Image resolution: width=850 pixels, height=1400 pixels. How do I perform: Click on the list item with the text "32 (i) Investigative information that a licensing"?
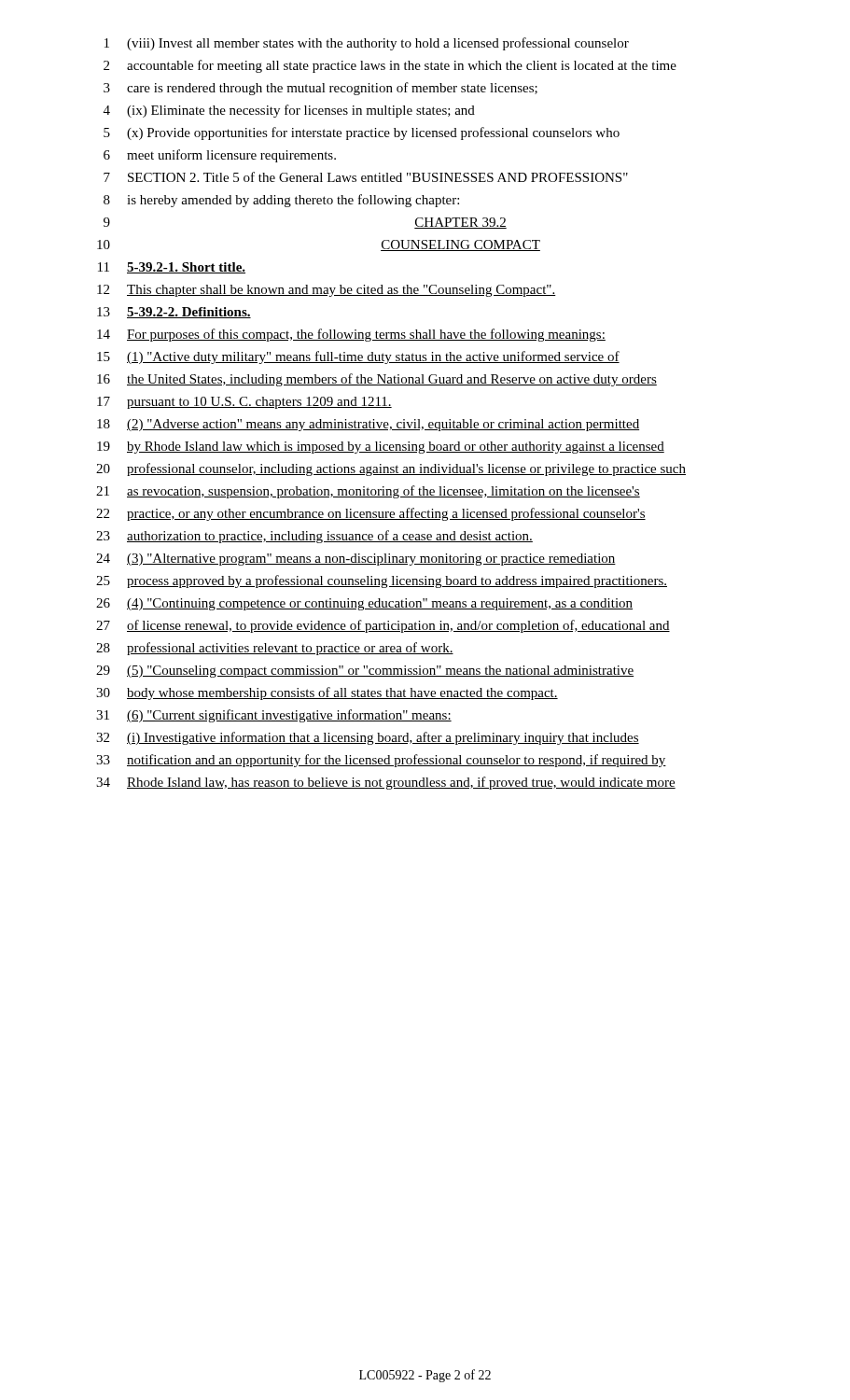click(x=434, y=738)
